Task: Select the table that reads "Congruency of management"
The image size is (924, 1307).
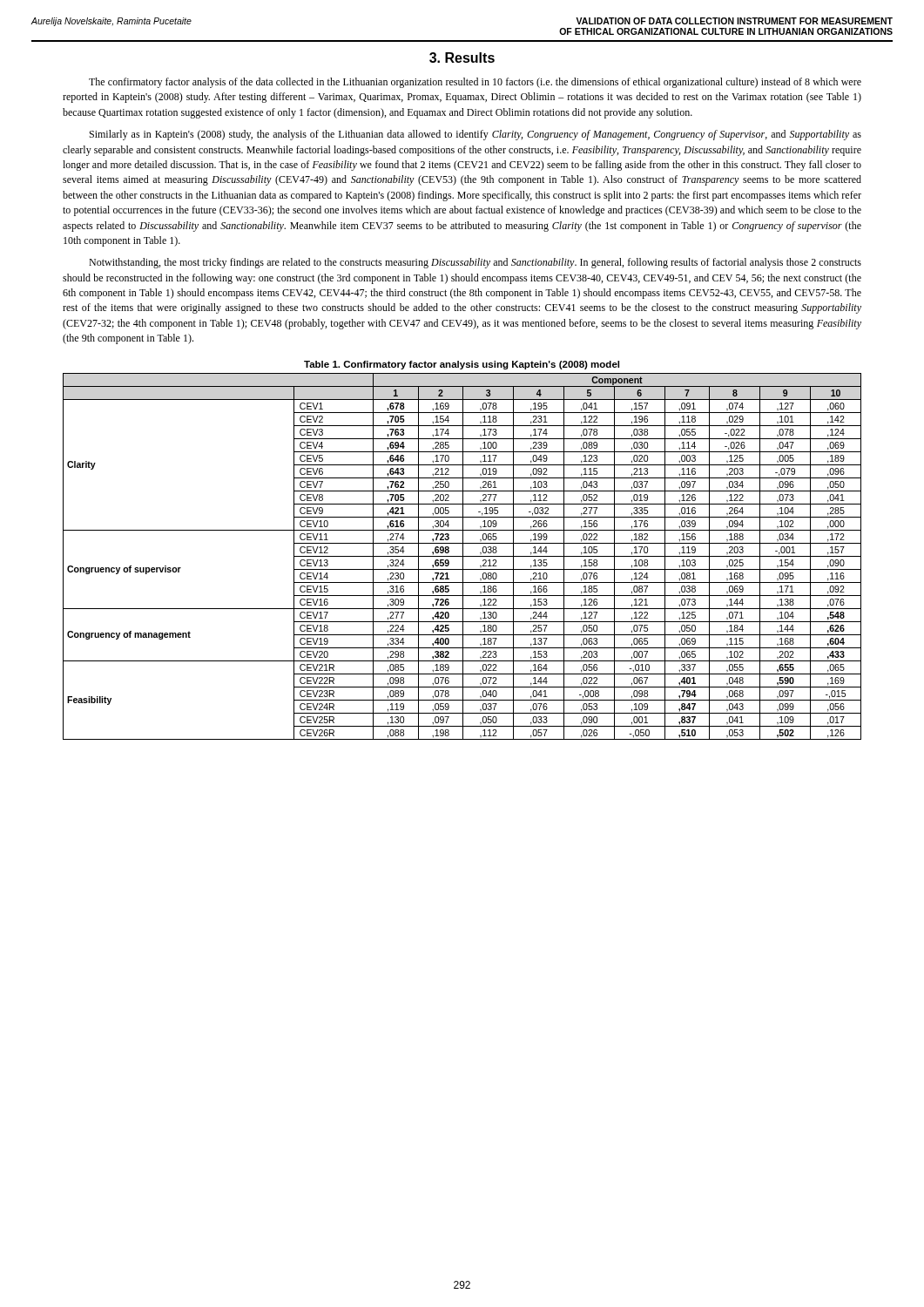Action: [462, 556]
